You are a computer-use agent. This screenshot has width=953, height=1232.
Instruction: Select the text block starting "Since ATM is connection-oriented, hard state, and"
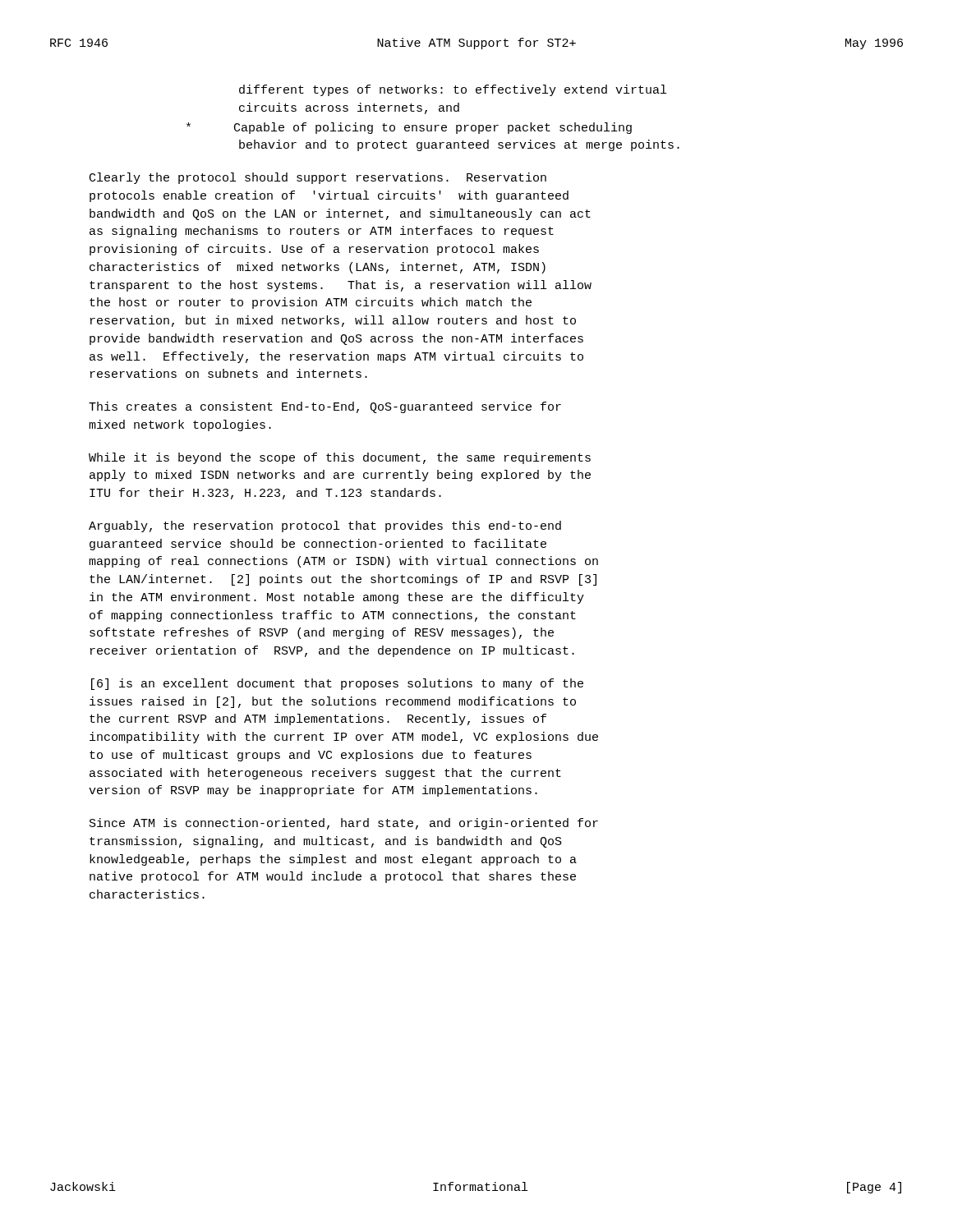click(x=336, y=860)
